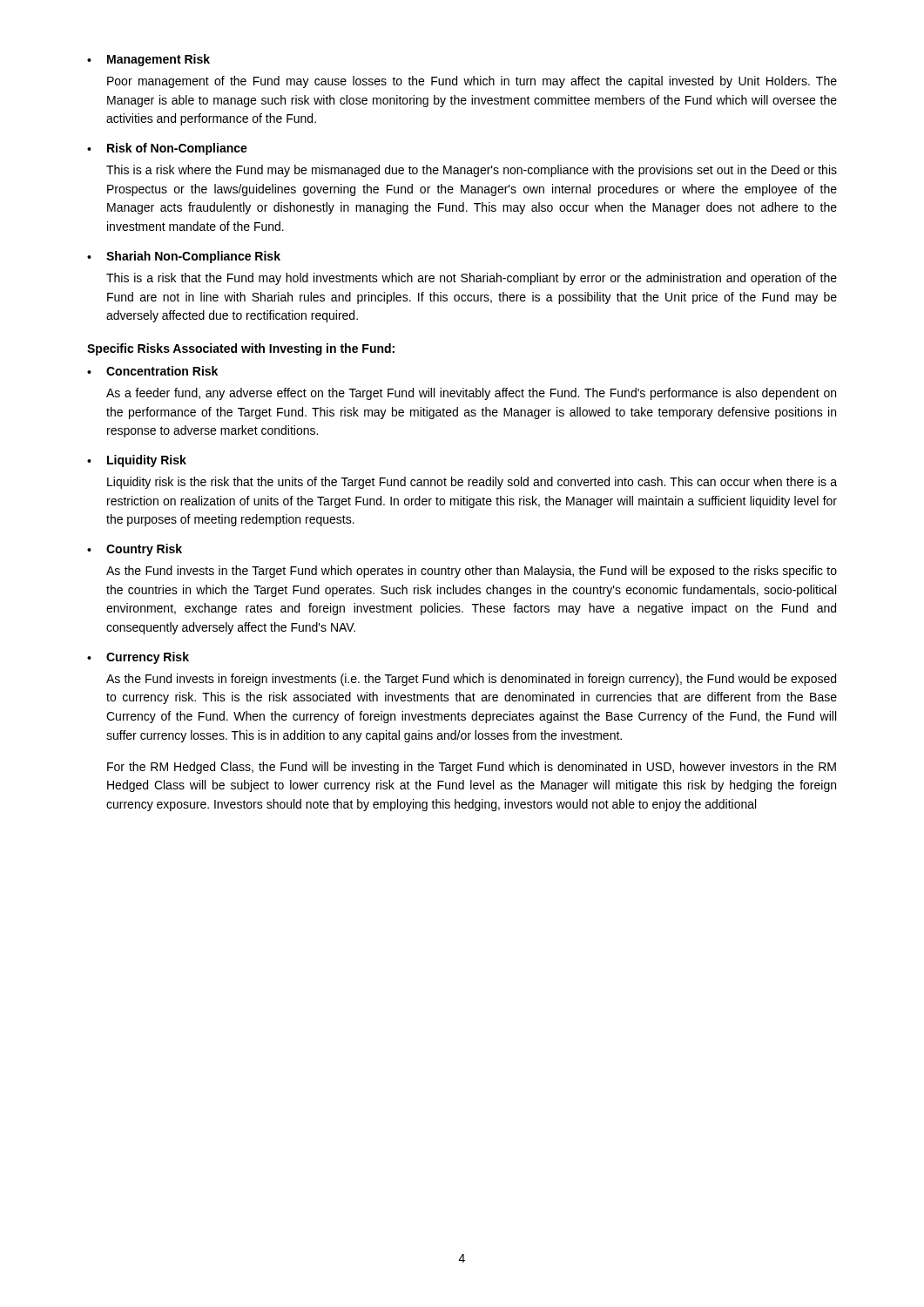Screen dimensions: 1307x924
Task: Point to the text starting "Poor management of the Fund may cause"
Action: pos(472,100)
